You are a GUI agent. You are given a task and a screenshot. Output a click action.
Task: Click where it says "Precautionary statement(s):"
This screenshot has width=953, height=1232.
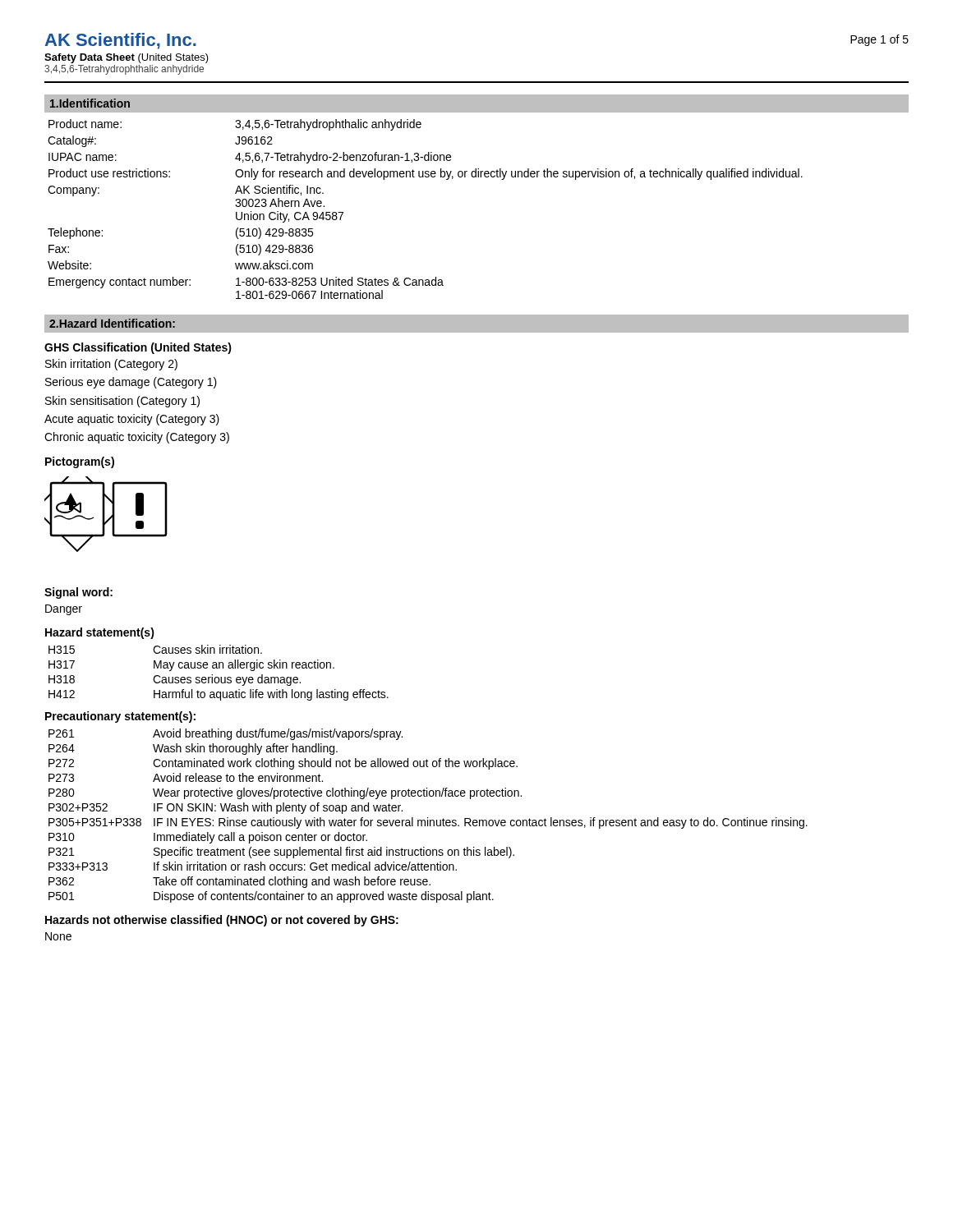(120, 716)
